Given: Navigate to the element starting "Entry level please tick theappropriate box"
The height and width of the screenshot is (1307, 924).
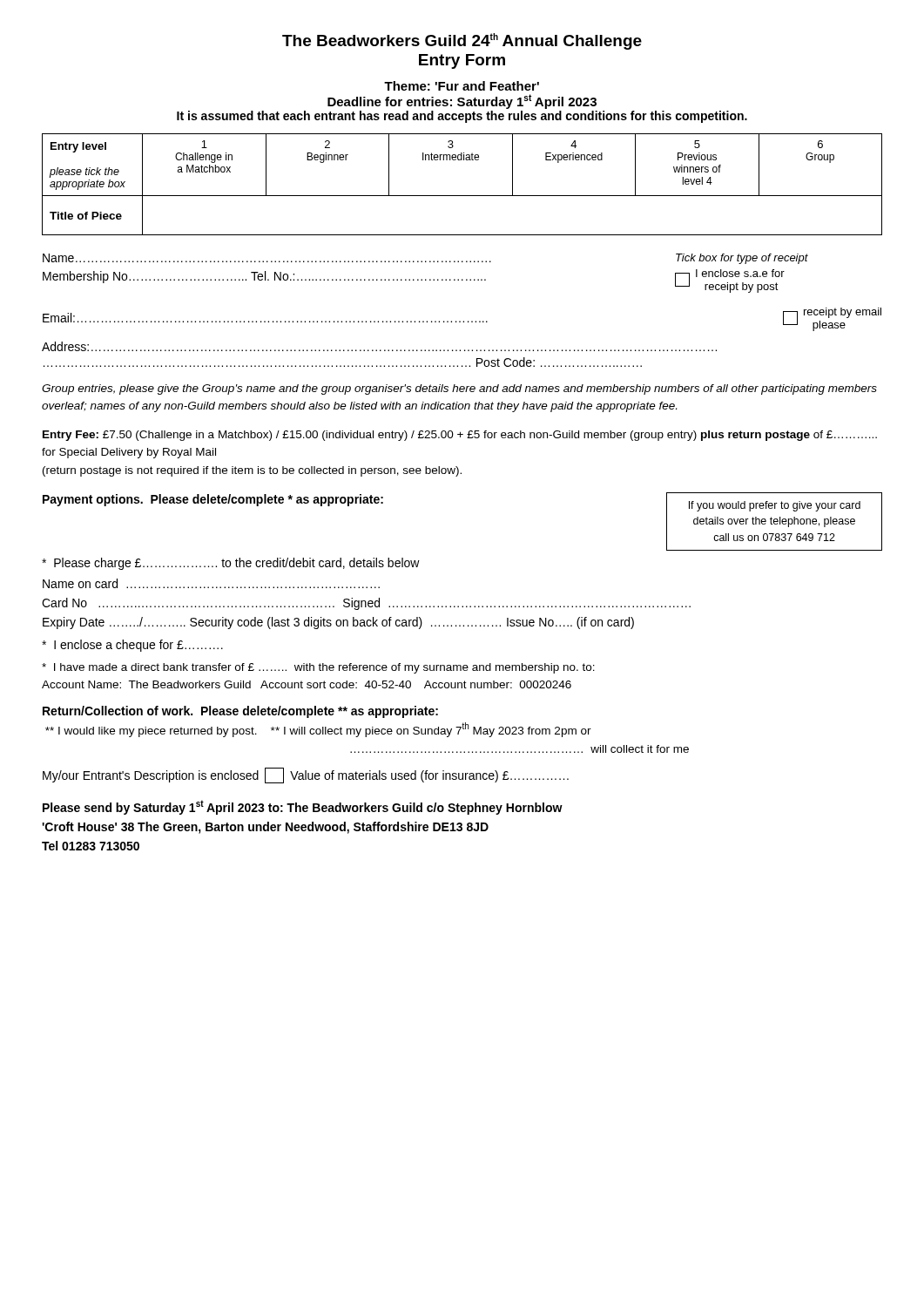Looking at the screenshot, I should pyautogui.click(x=92, y=165).
